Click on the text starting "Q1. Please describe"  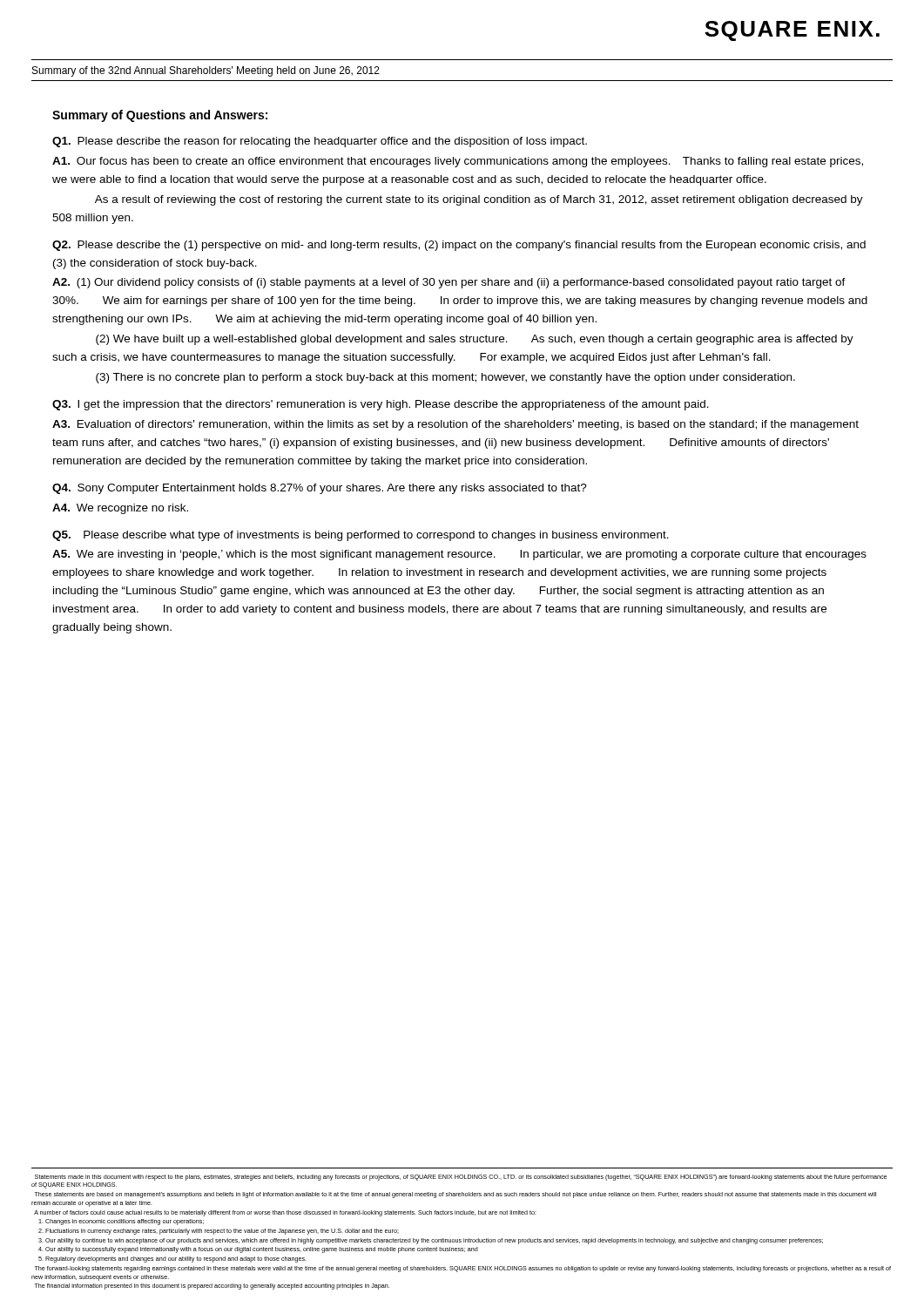click(462, 180)
